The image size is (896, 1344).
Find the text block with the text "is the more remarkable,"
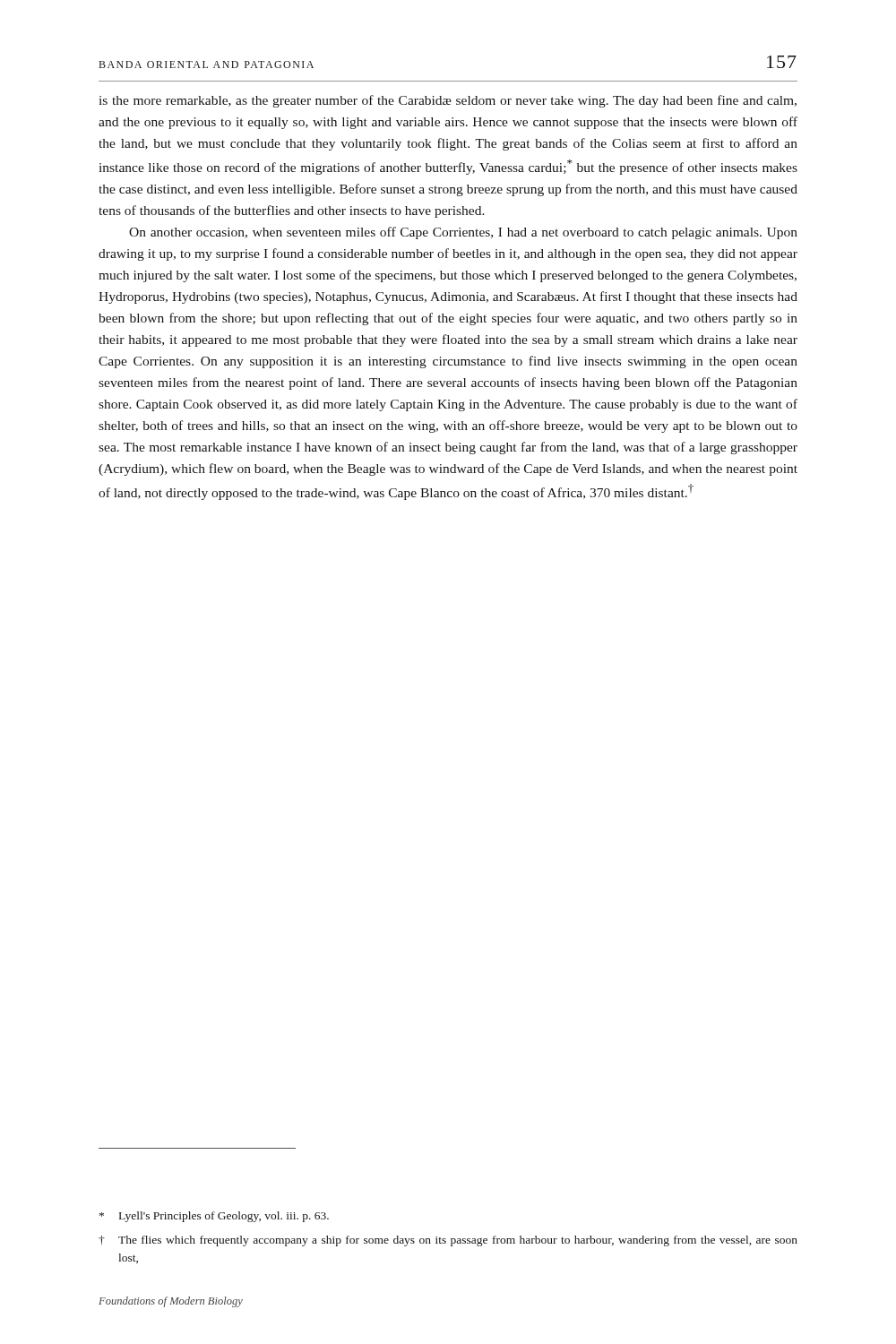click(448, 297)
